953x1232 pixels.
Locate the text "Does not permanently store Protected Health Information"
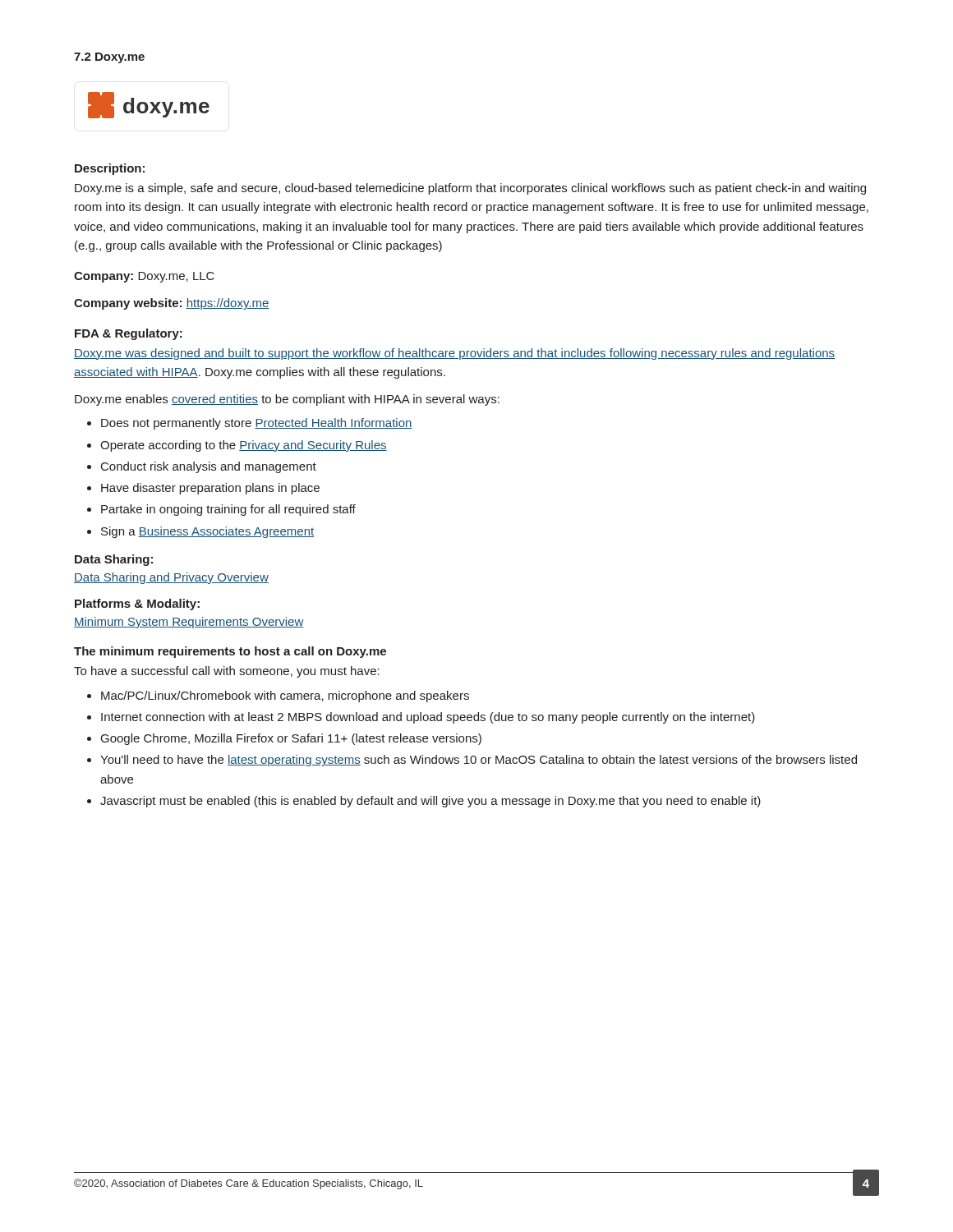[257, 424]
